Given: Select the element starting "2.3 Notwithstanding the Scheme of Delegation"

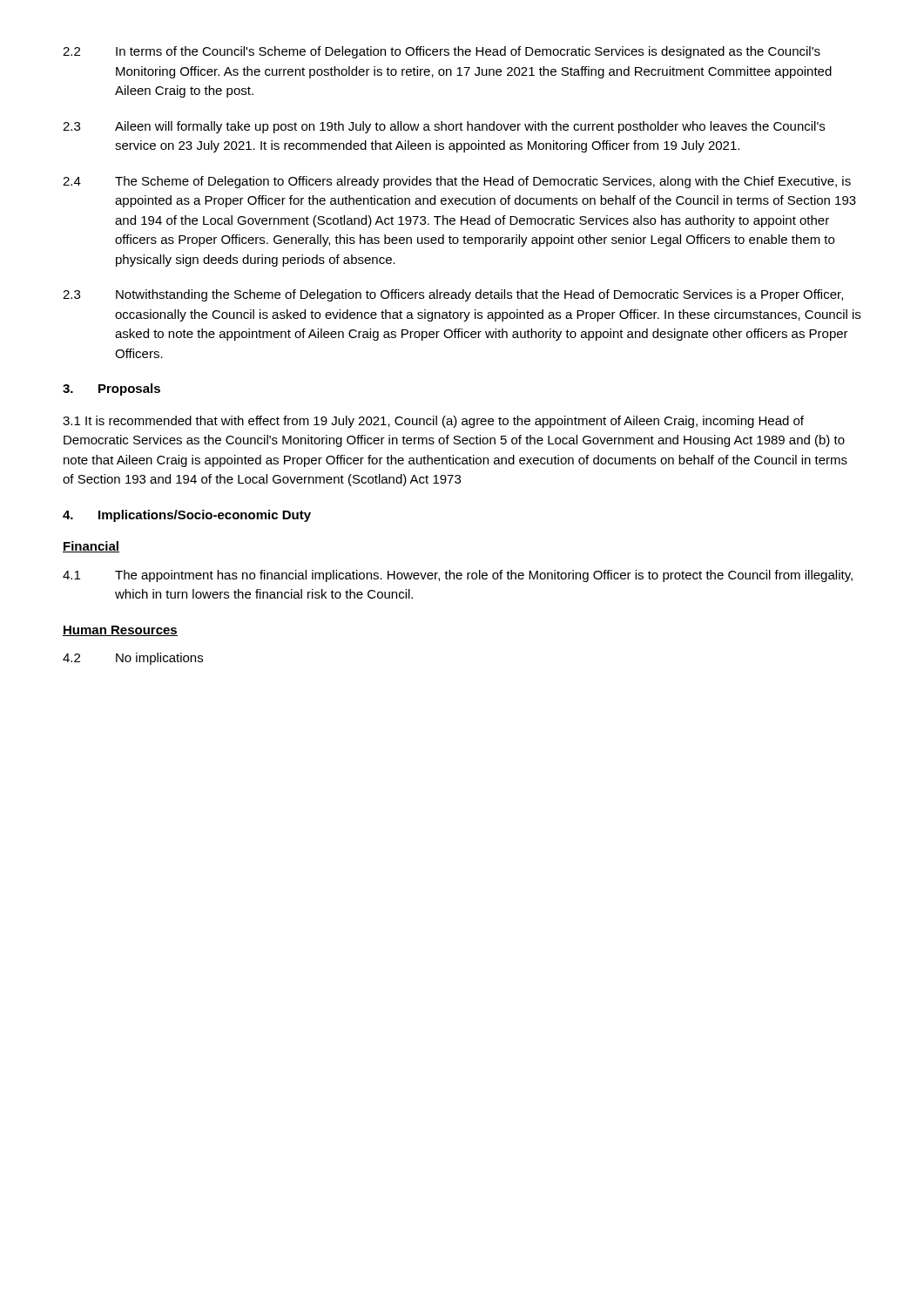Looking at the screenshot, I should [x=462, y=324].
